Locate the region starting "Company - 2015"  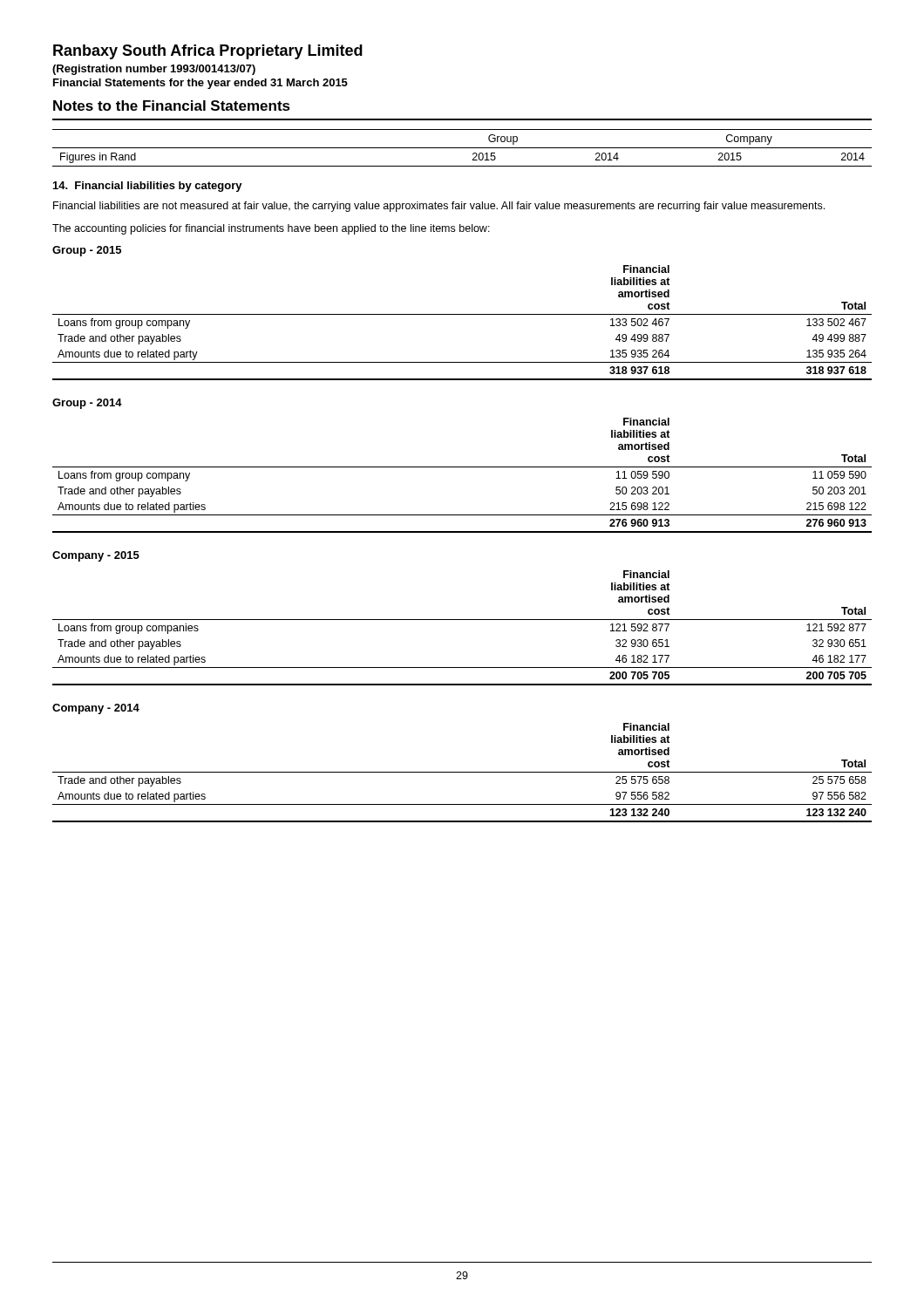point(96,555)
